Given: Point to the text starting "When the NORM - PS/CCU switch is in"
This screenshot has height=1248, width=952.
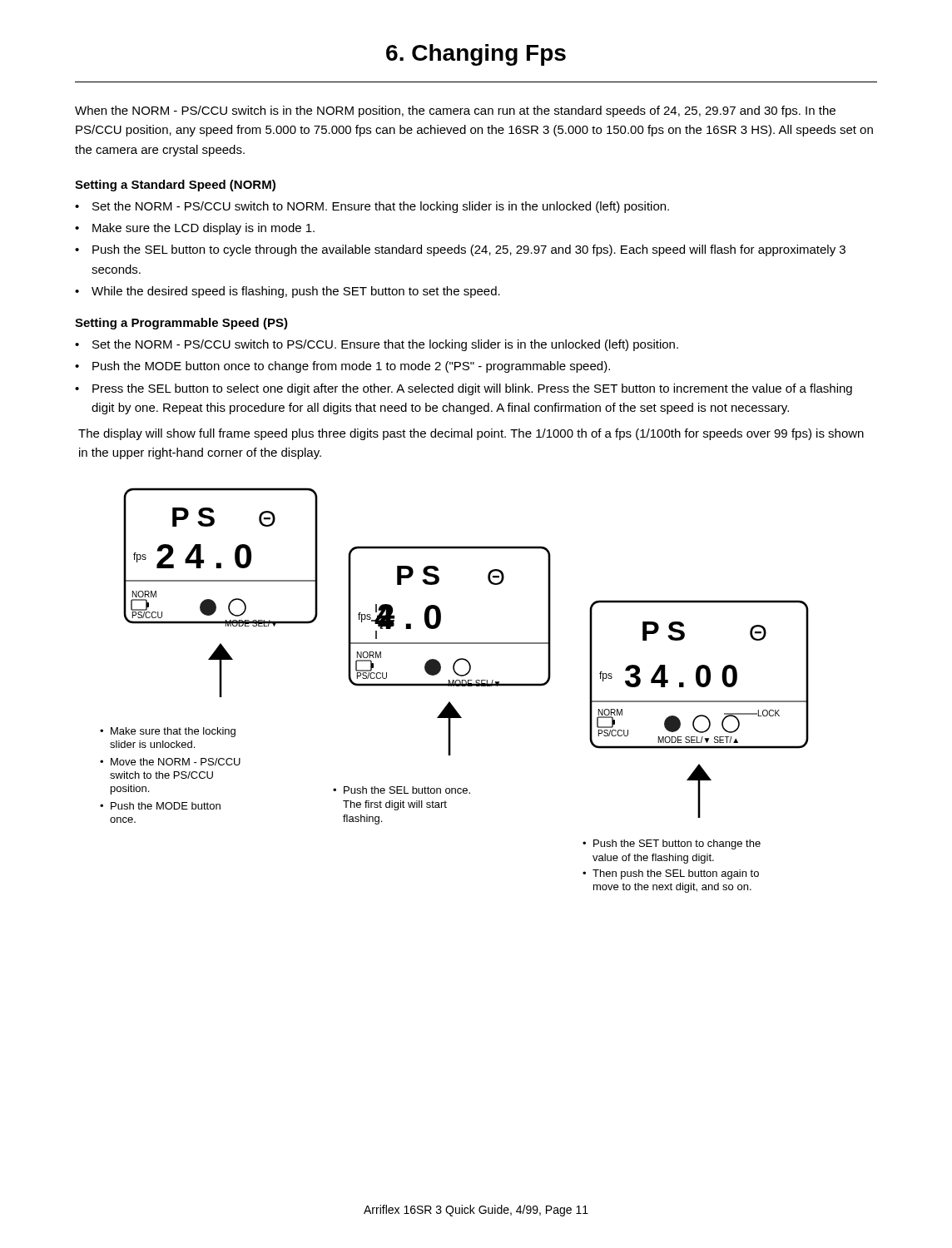Looking at the screenshot, I should 474,130.
